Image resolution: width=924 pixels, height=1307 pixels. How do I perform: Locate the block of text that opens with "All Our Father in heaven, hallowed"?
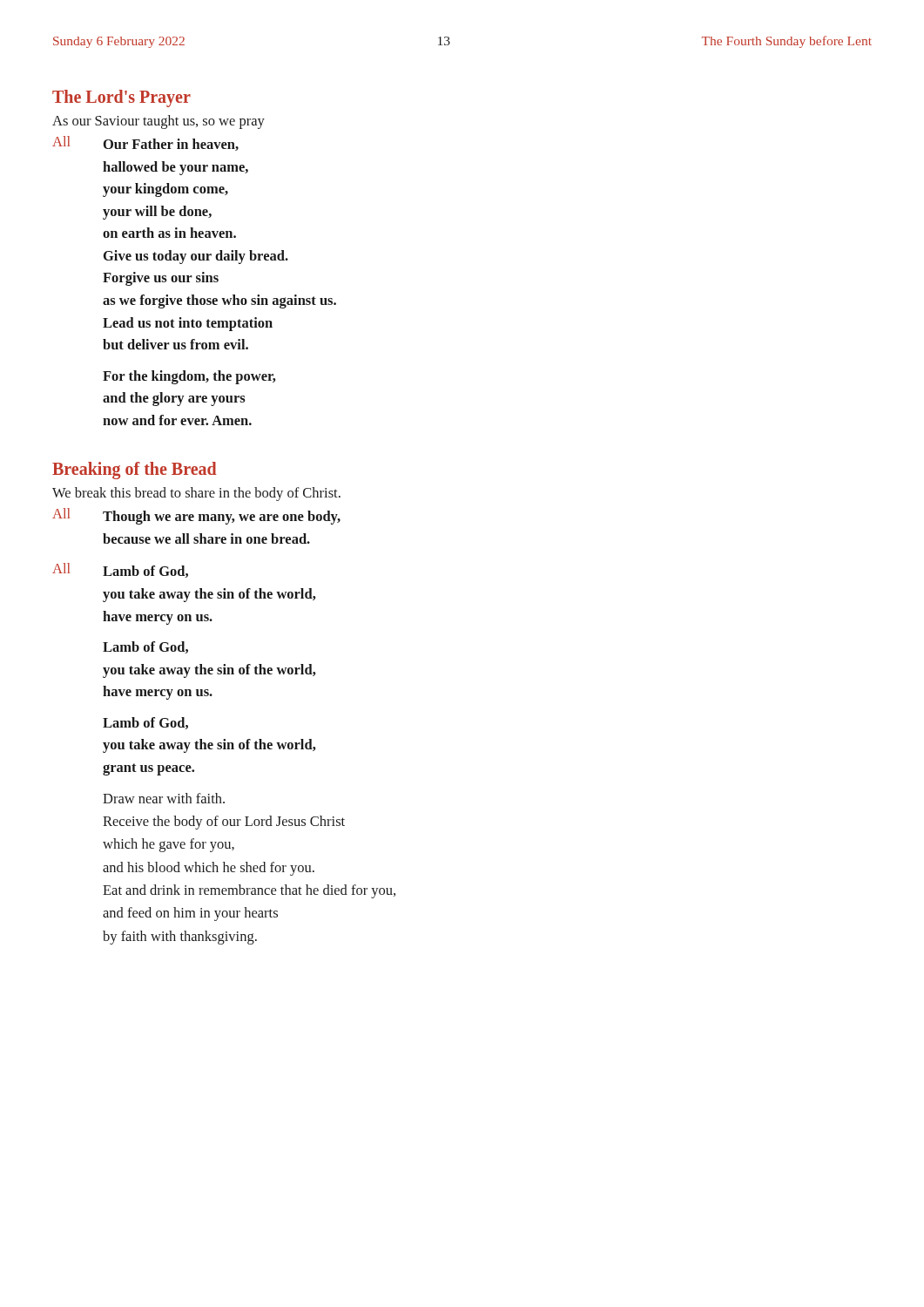(145, 143)
